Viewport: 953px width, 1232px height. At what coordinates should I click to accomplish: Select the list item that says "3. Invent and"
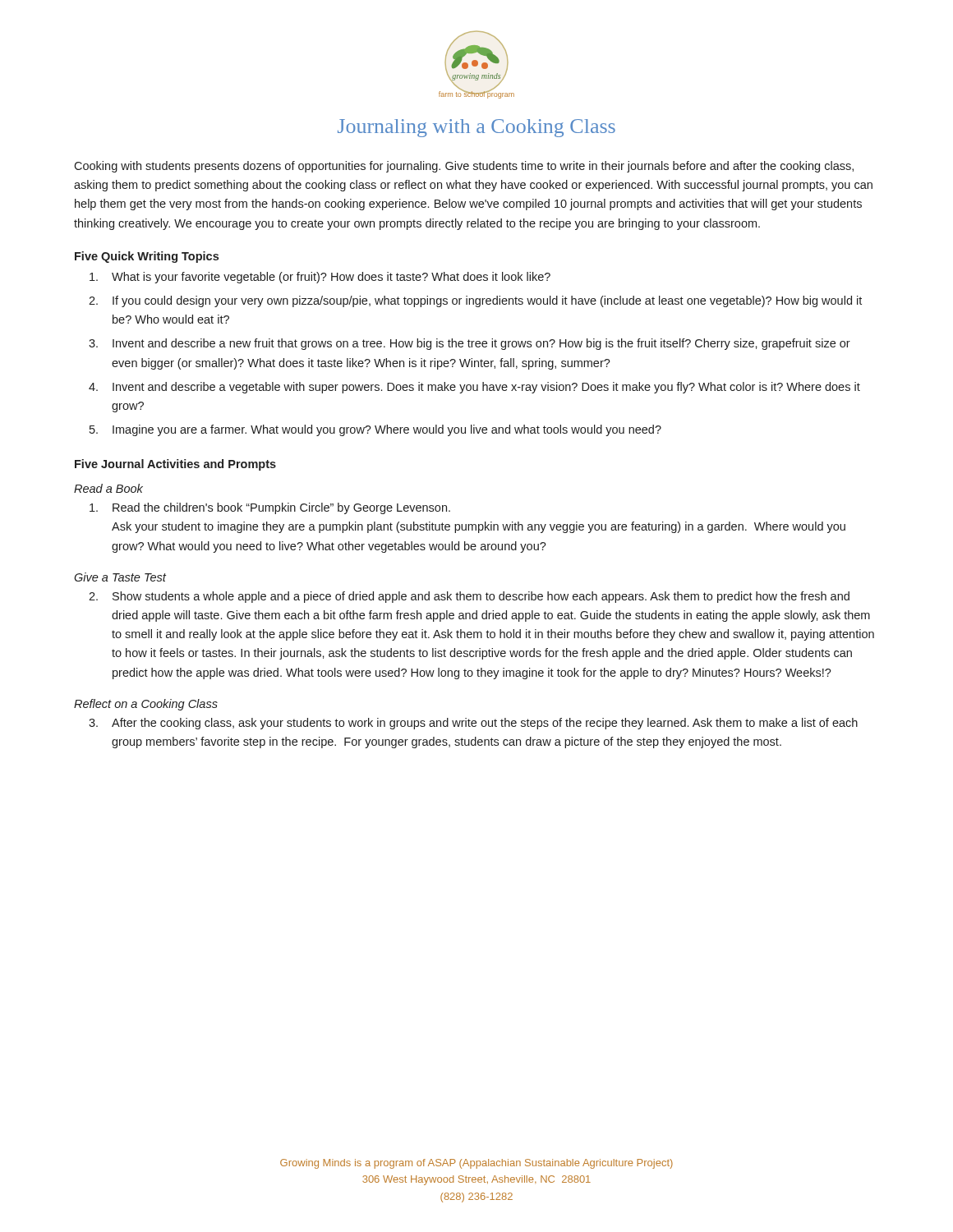[484, 354]
